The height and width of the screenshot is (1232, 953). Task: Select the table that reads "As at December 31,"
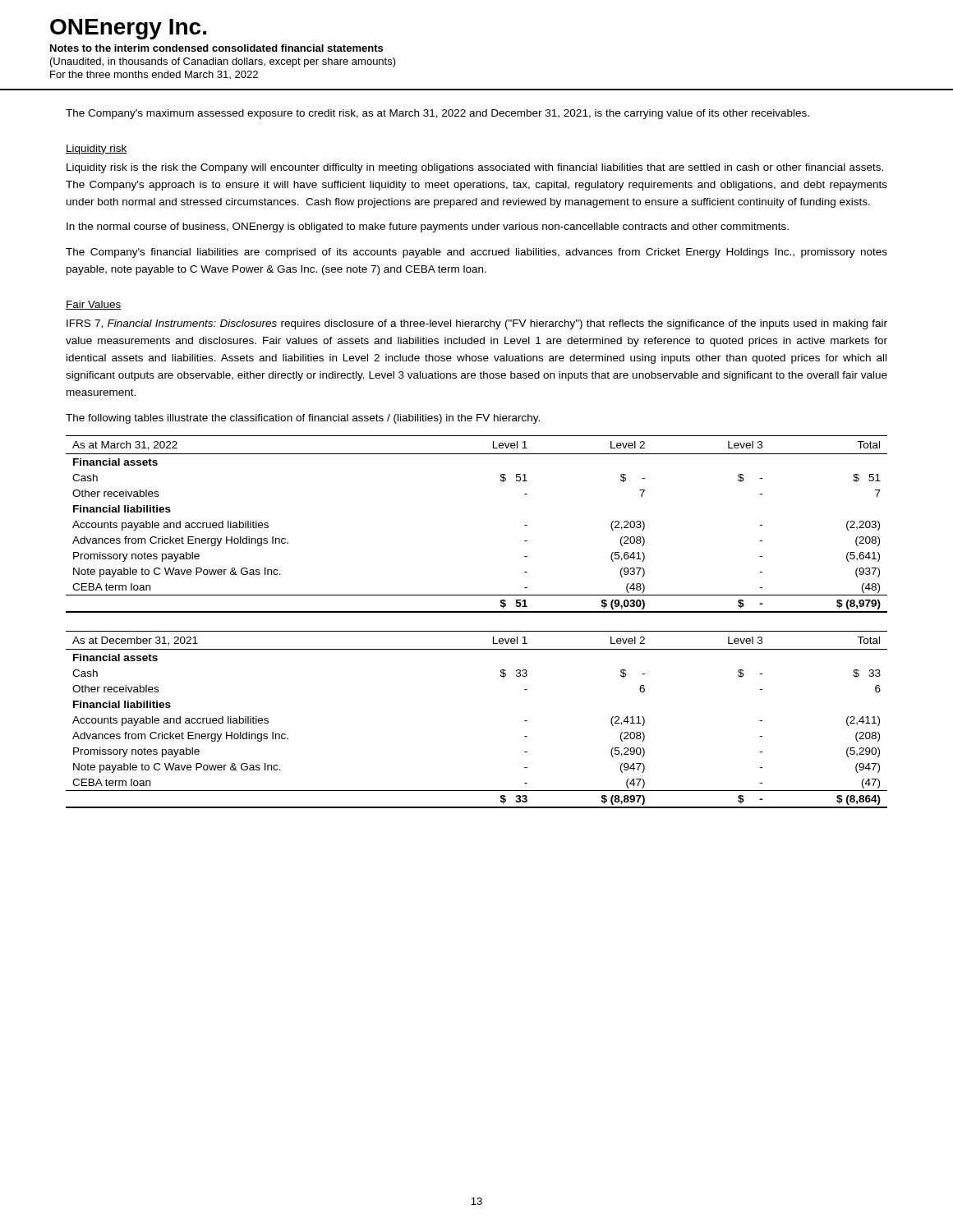[x=476, y=719]
